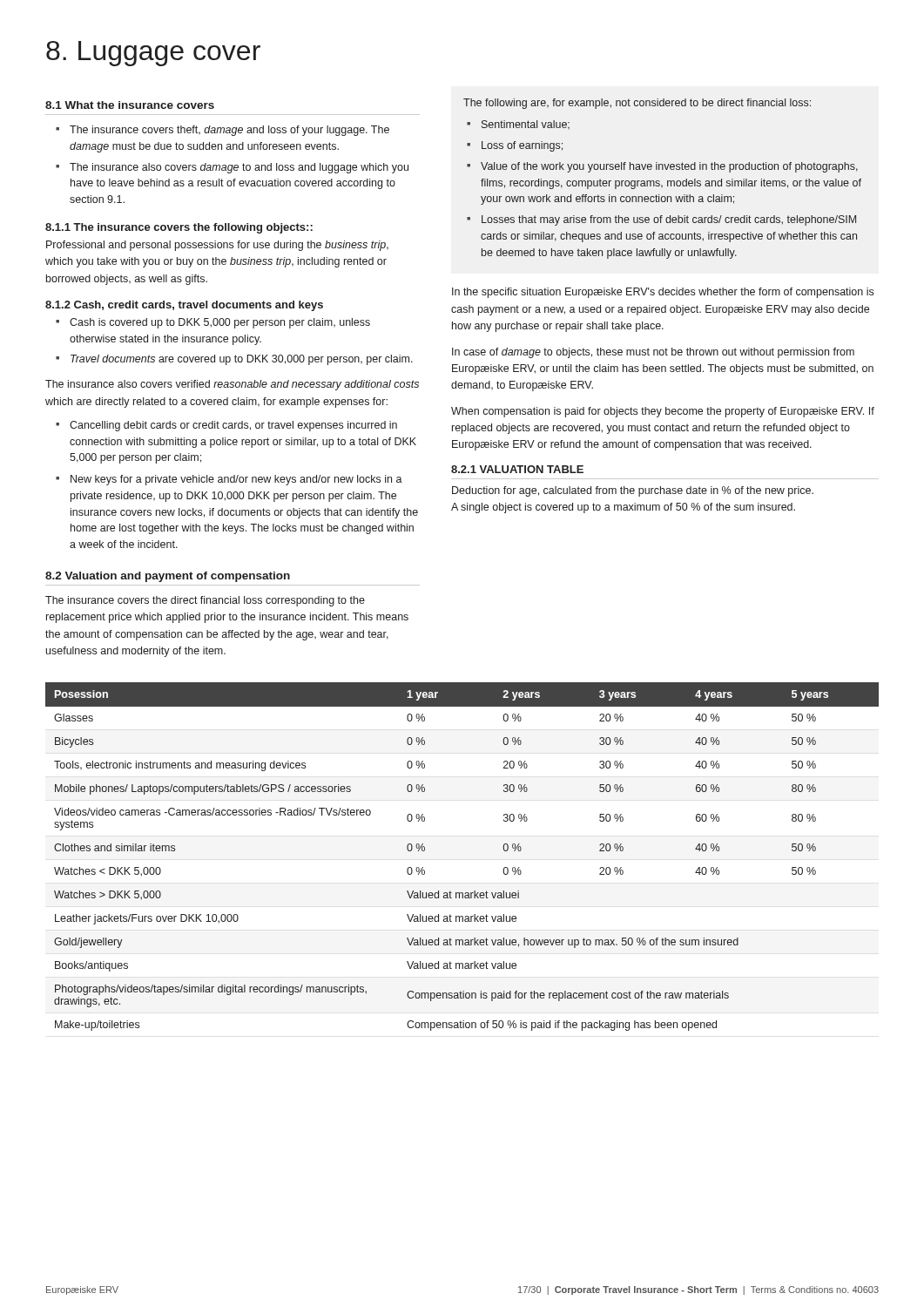Find the element starting "The insurance also covers verified reasonable and"

pyautogui.click(x=233, y=393)
